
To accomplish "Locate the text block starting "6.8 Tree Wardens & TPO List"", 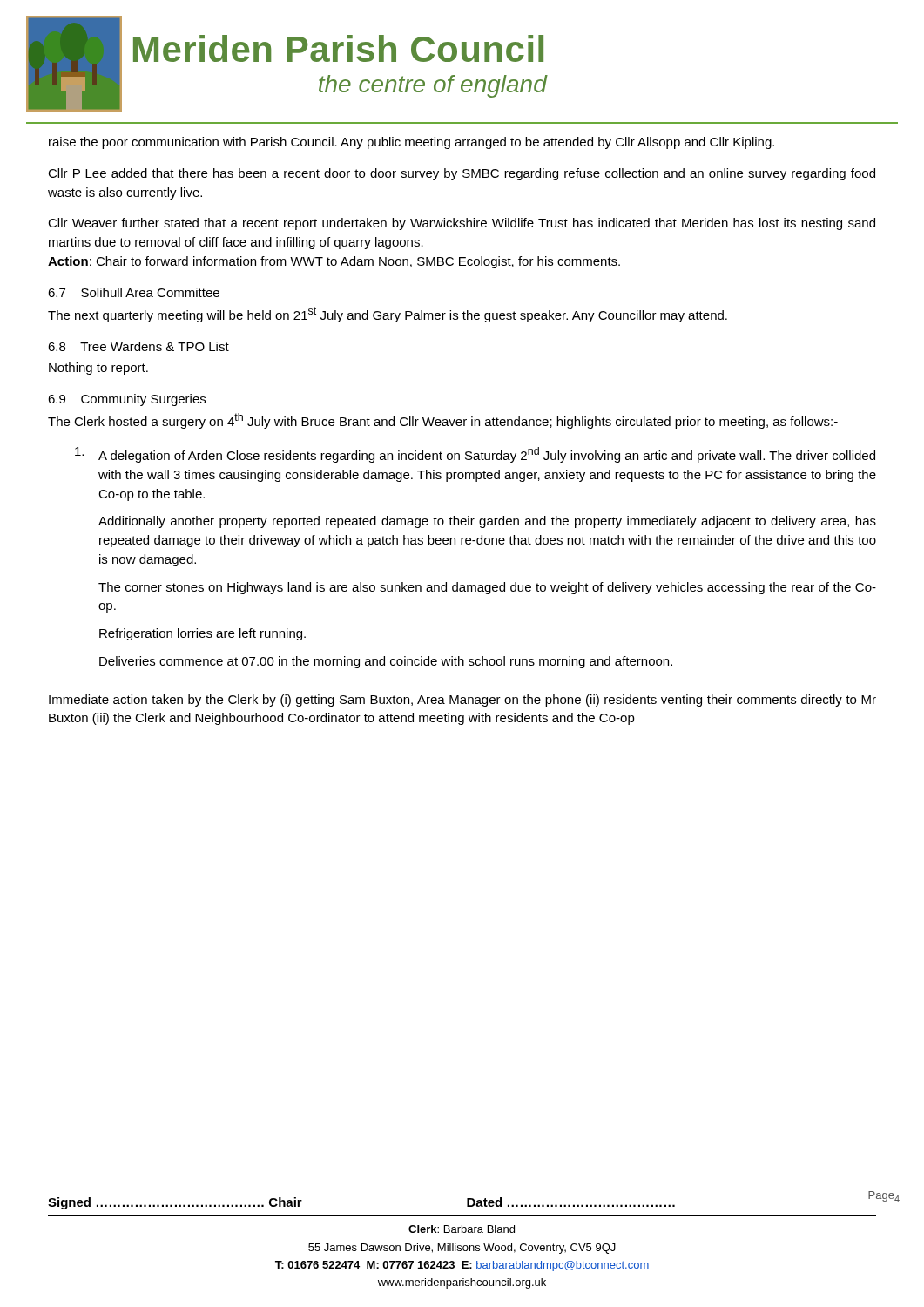I will point(138,346).
